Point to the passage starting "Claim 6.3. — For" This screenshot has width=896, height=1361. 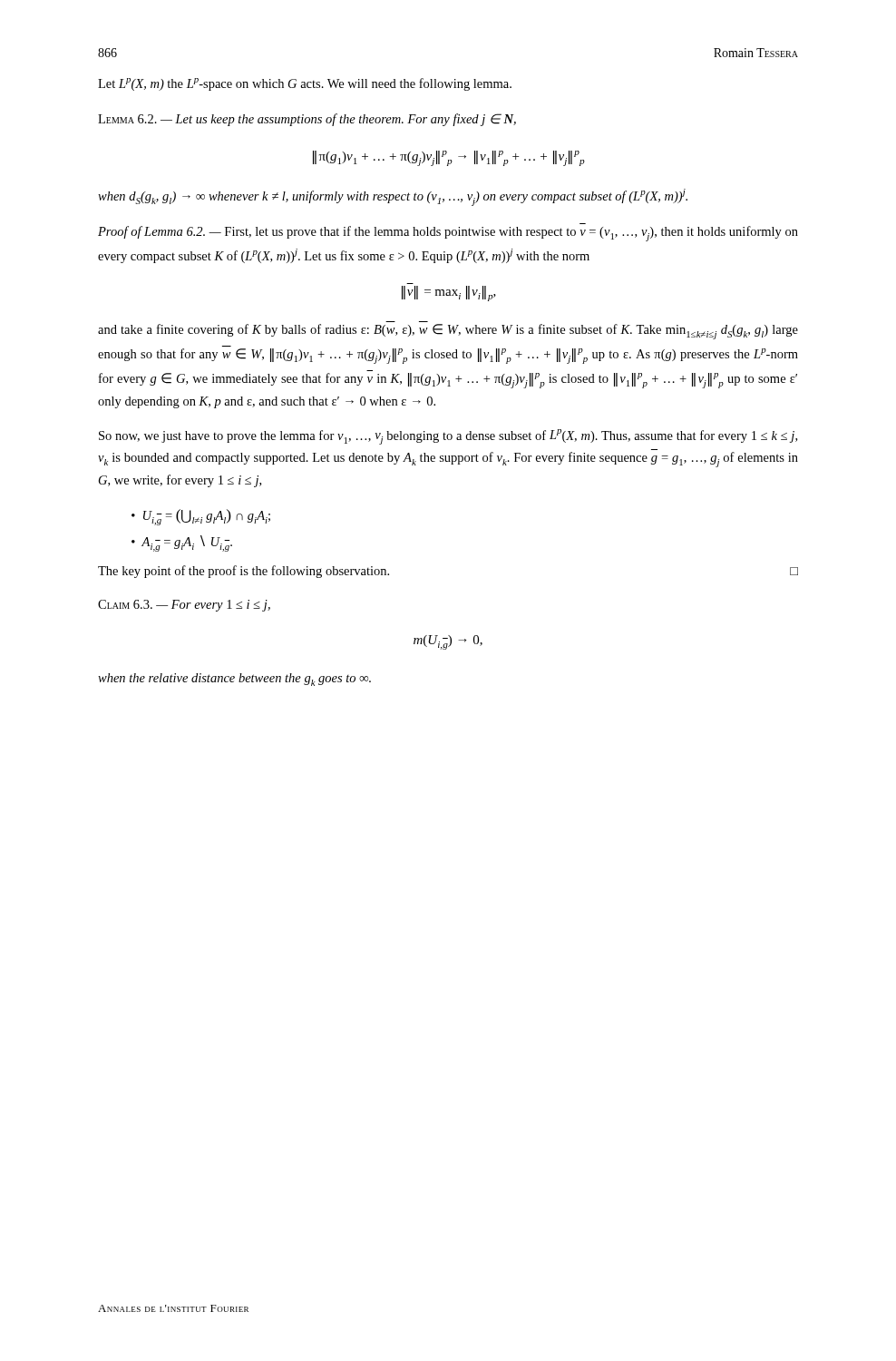click(x=184, y=604)
